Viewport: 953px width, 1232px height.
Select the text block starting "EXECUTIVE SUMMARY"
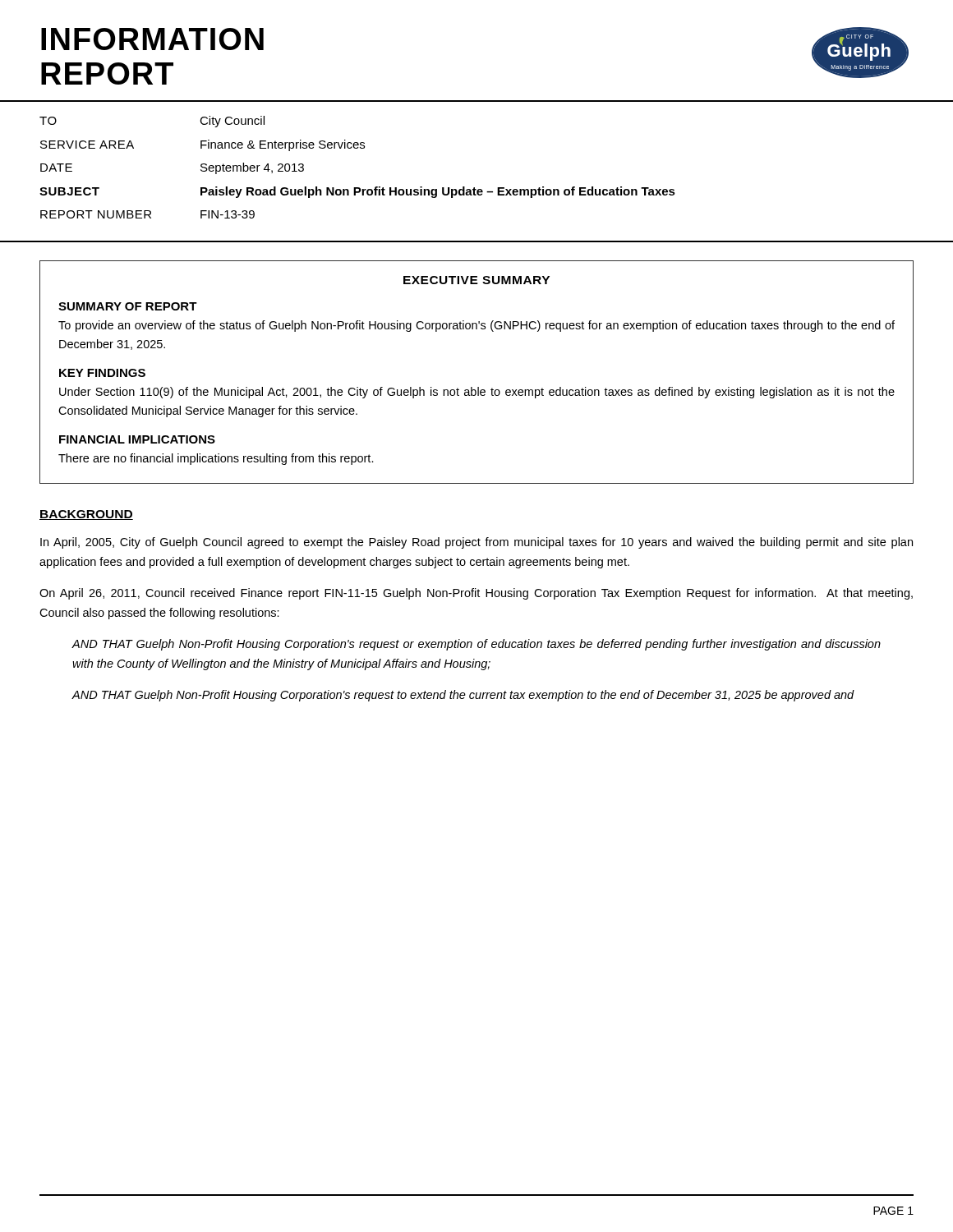(476, 279)
